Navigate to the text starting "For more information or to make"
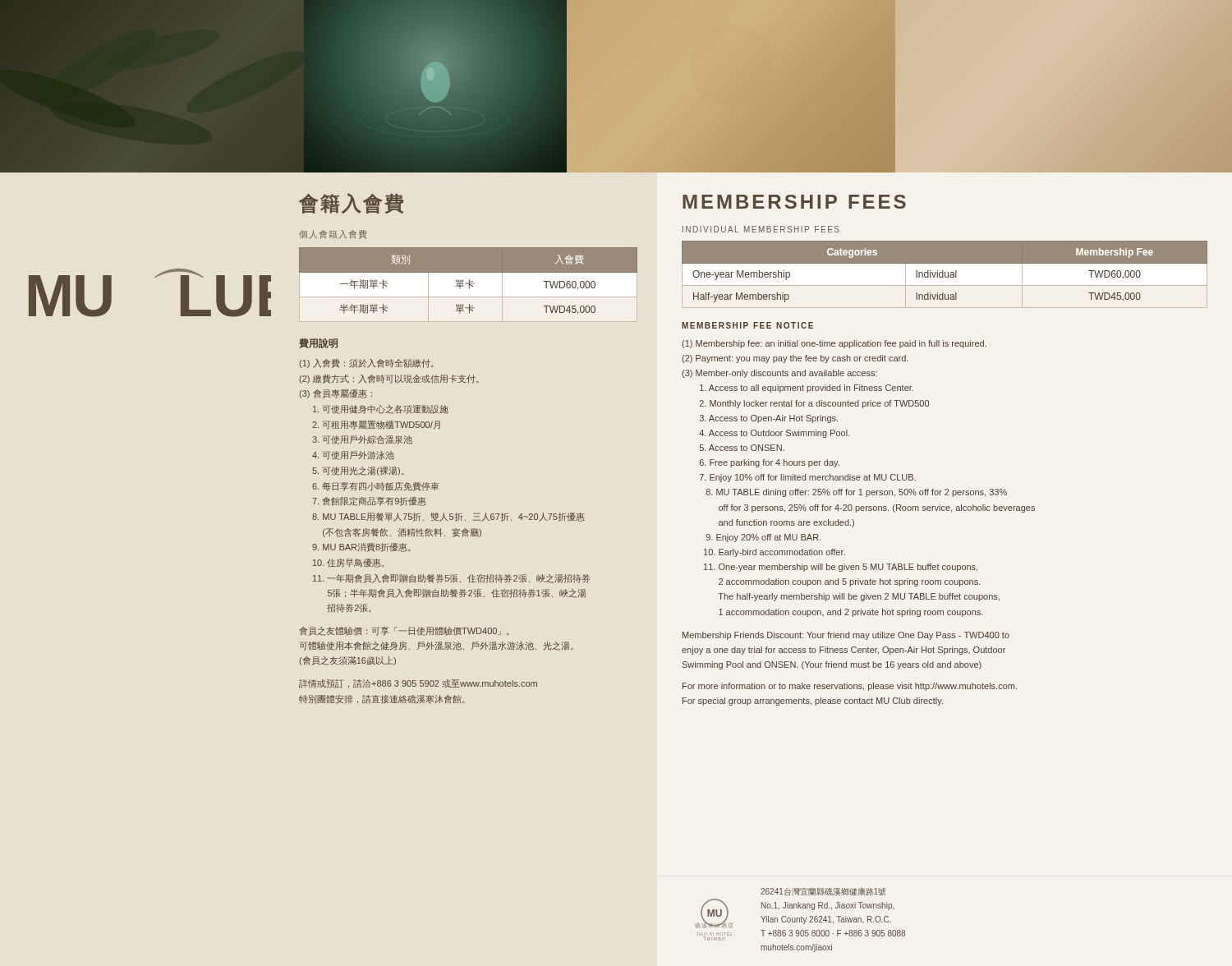Screen dimensions: 966x1232 850,693
